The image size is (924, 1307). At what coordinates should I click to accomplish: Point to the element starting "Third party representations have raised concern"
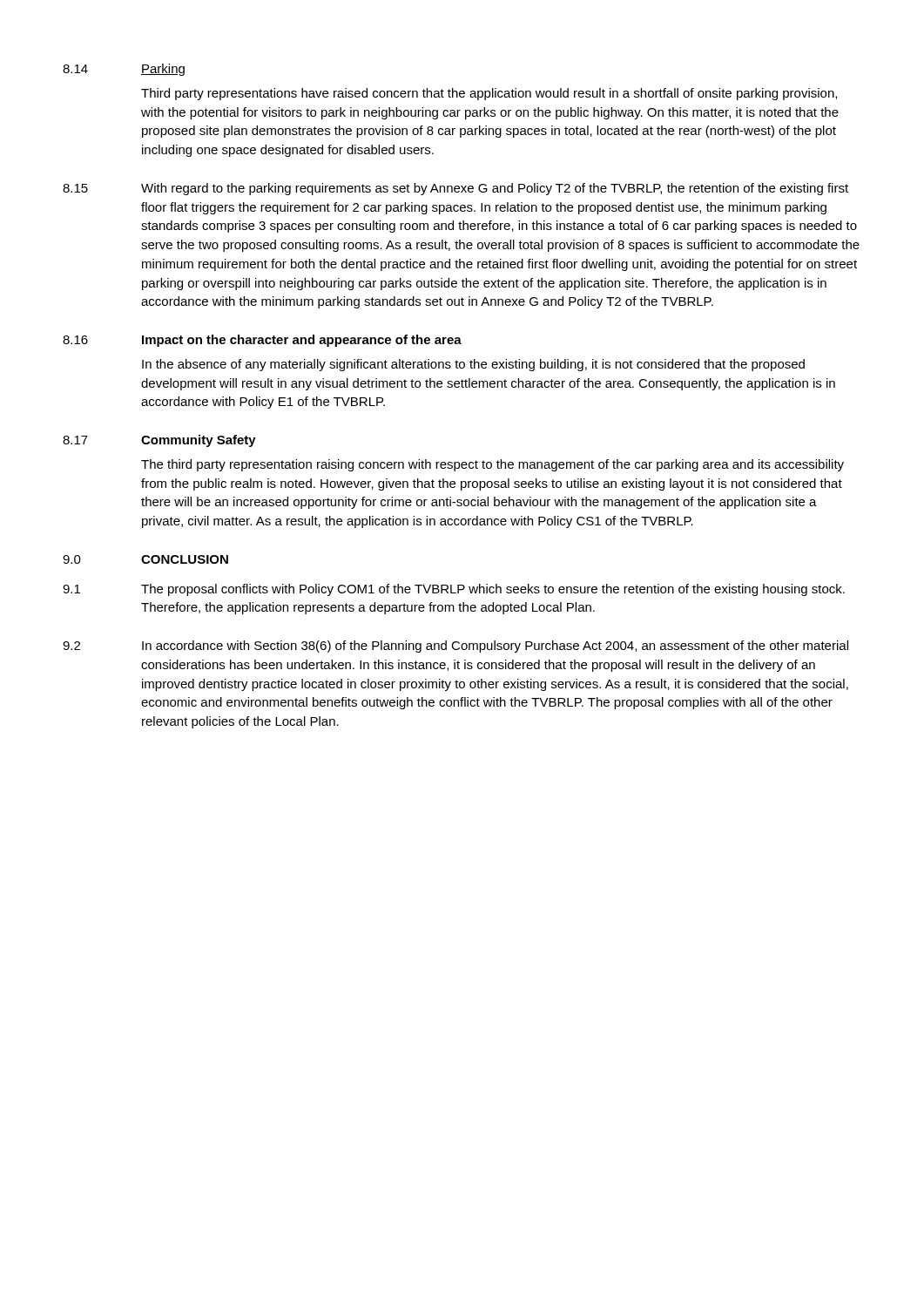tap(490, 121)
